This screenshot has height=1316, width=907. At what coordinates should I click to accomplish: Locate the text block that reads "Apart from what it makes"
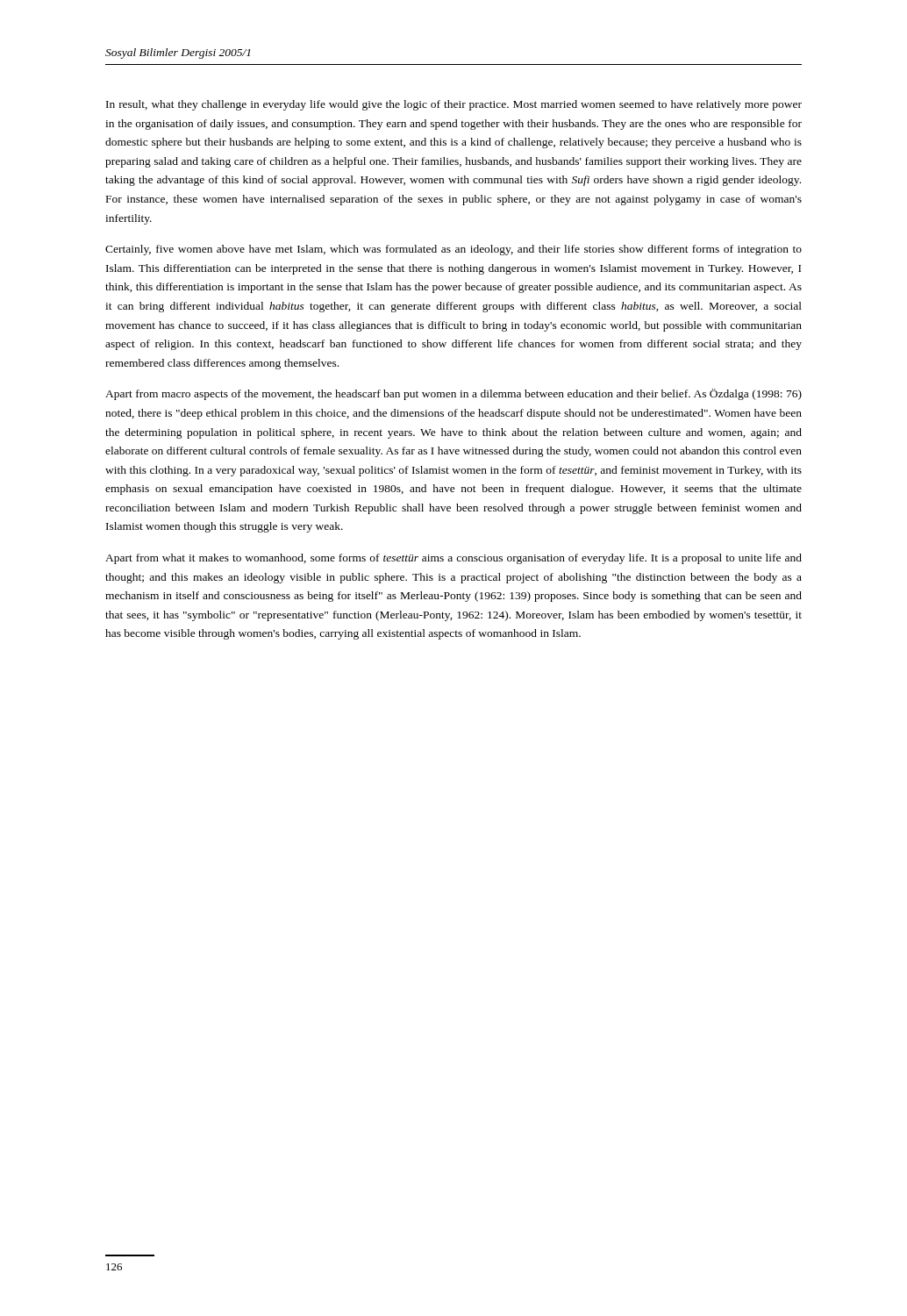point(454,595)
